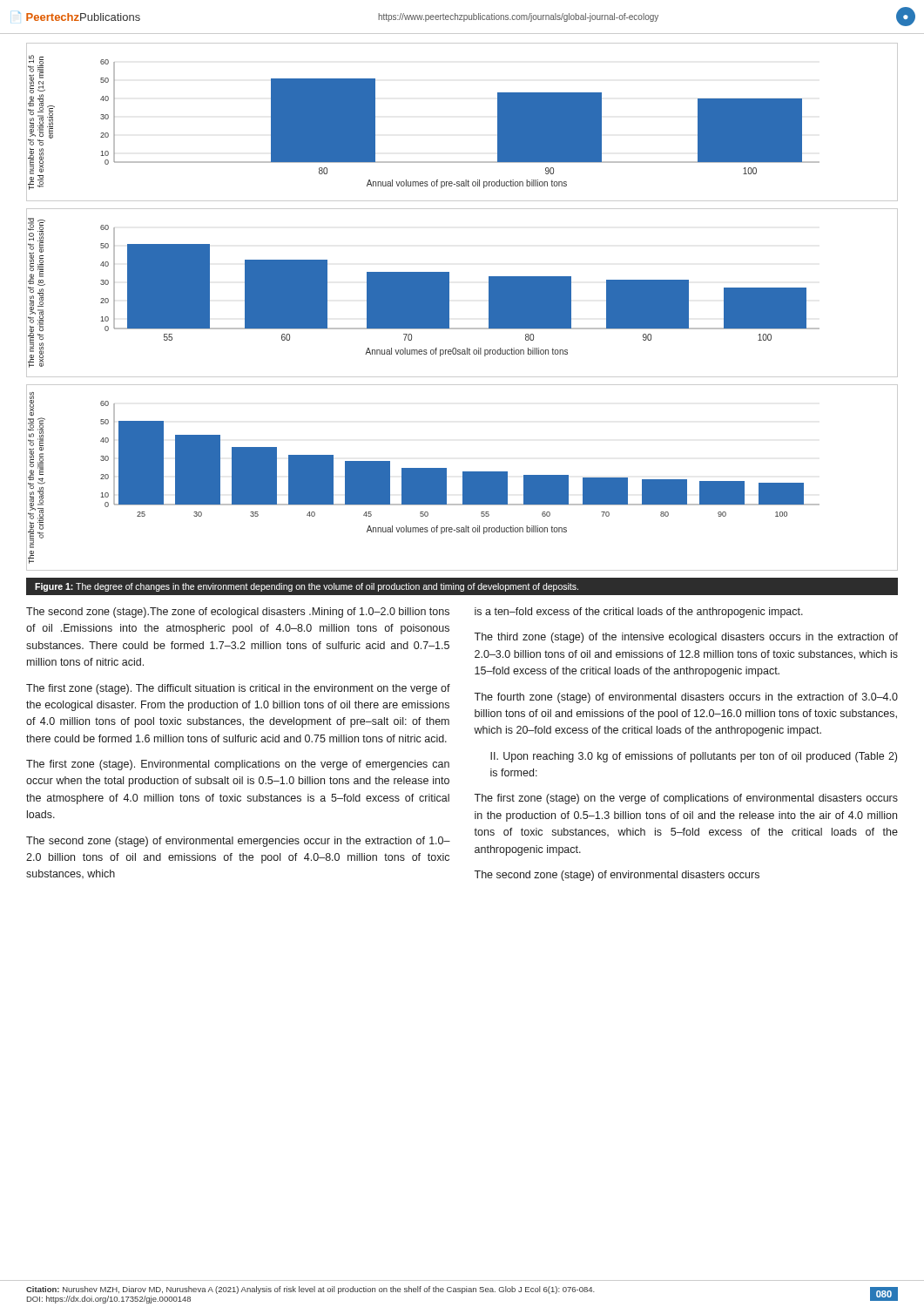Viewport: 924px width, 1307px height.
Task: Find the text block containing "is a ten–fold excess of the critical"
Action: (686, 612)
